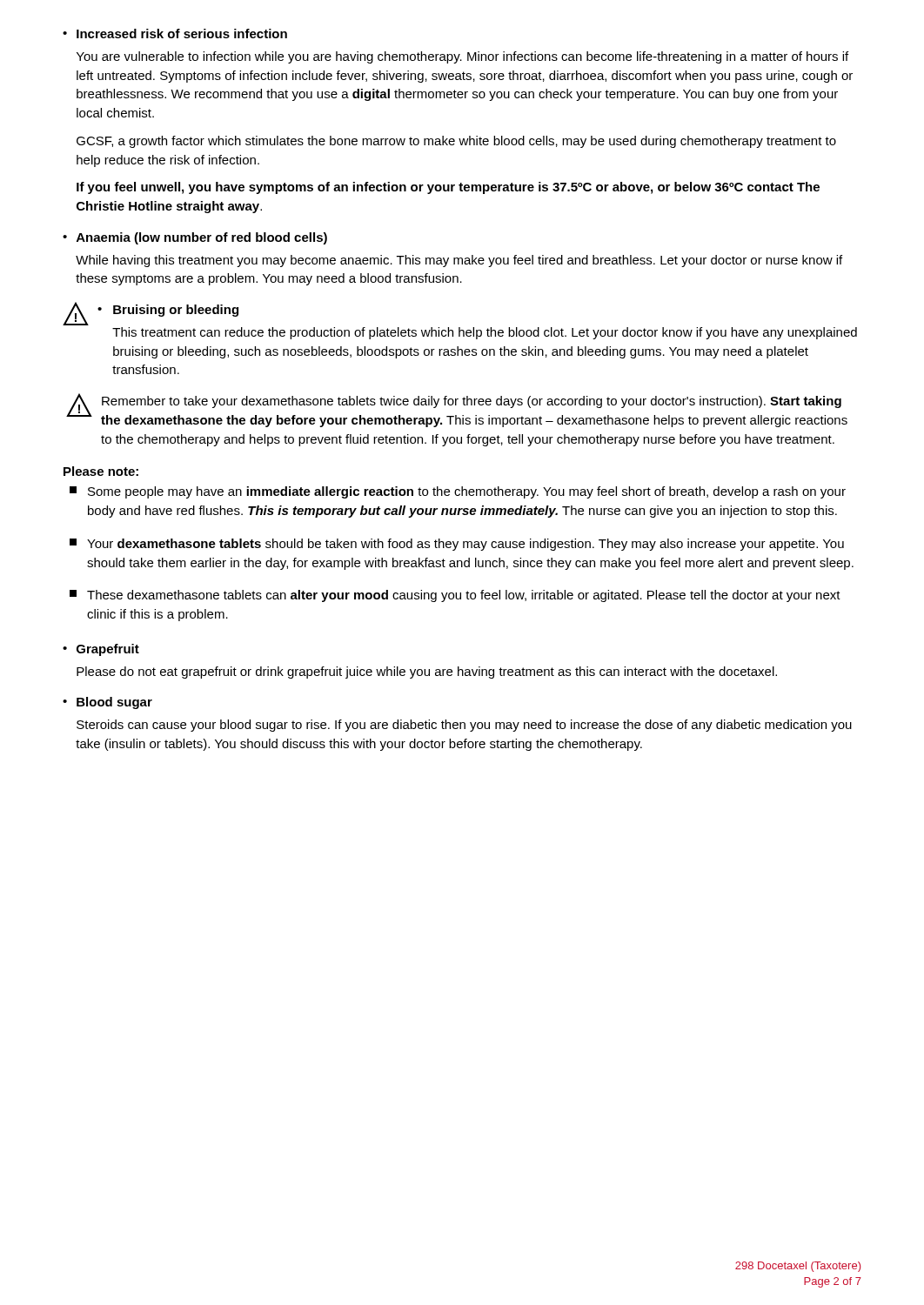
Task: Select the text starting "• Anaemia (low number of red blood cells)"
Action: point(462,258)
